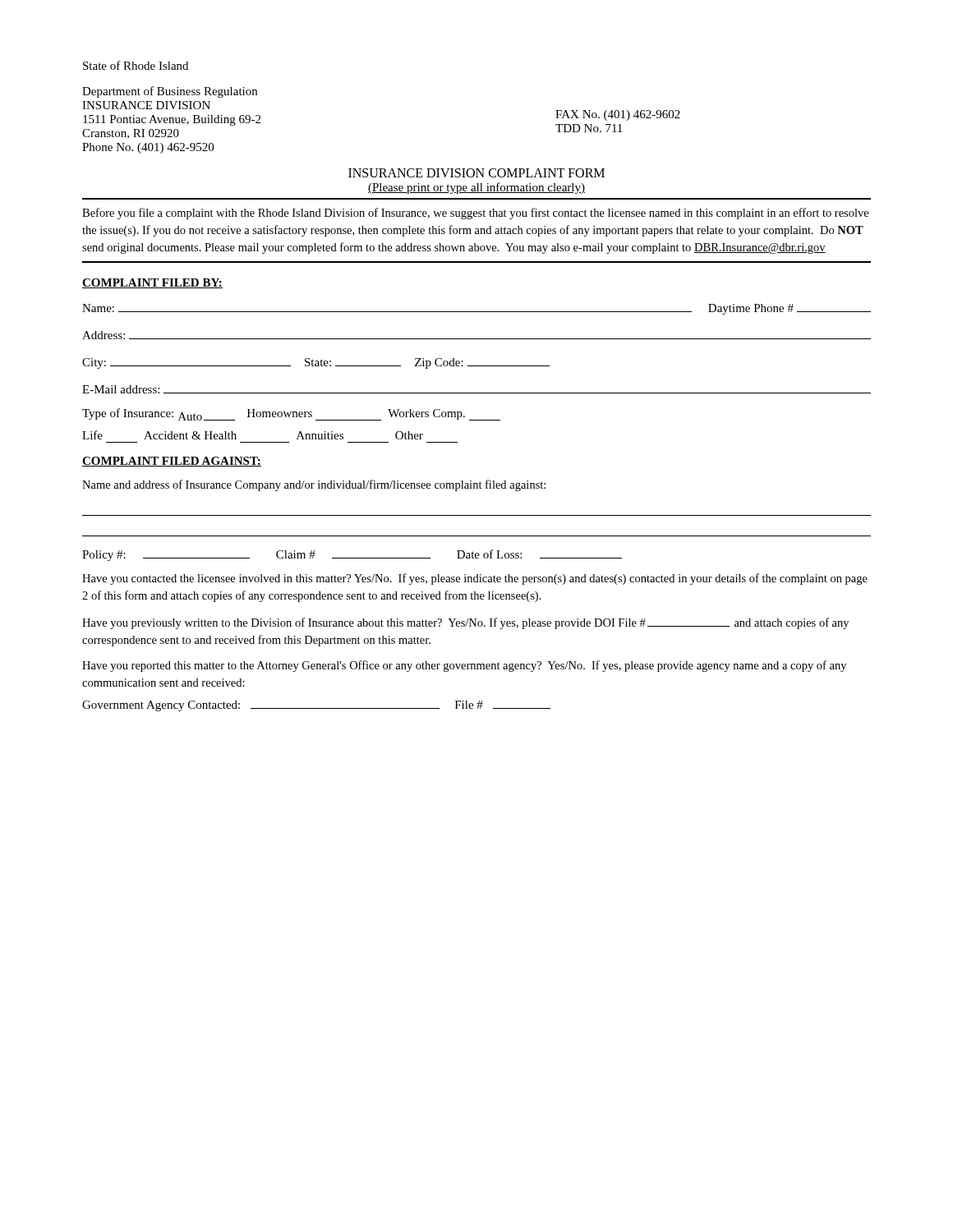This screenshot has height=1232, width=953.
Task: Where is the passage that starts "Type of Insurance:"?
Action: 291,415
